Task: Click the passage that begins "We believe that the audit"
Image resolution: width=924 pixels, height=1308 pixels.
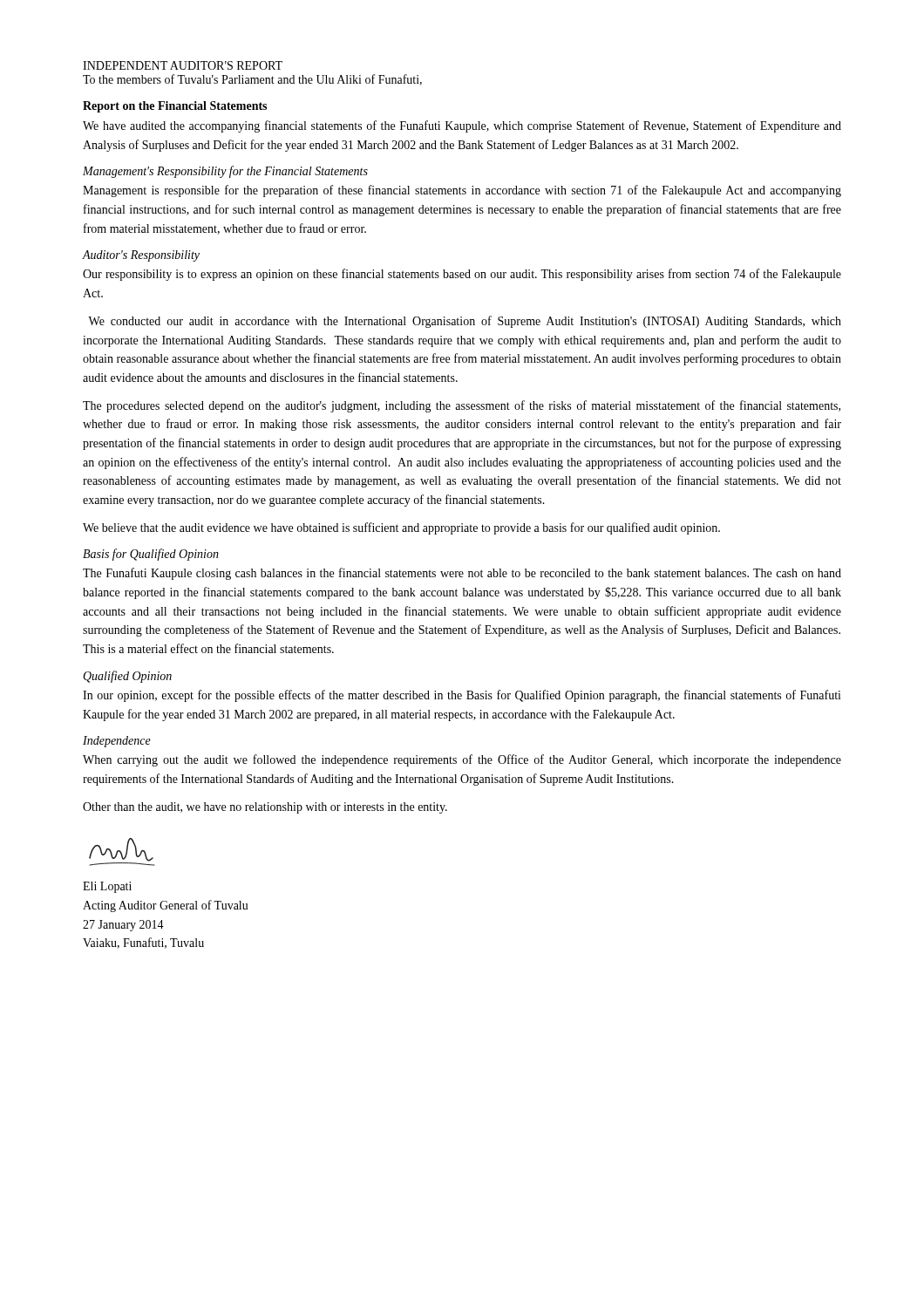Action: (x=402, y=528)
